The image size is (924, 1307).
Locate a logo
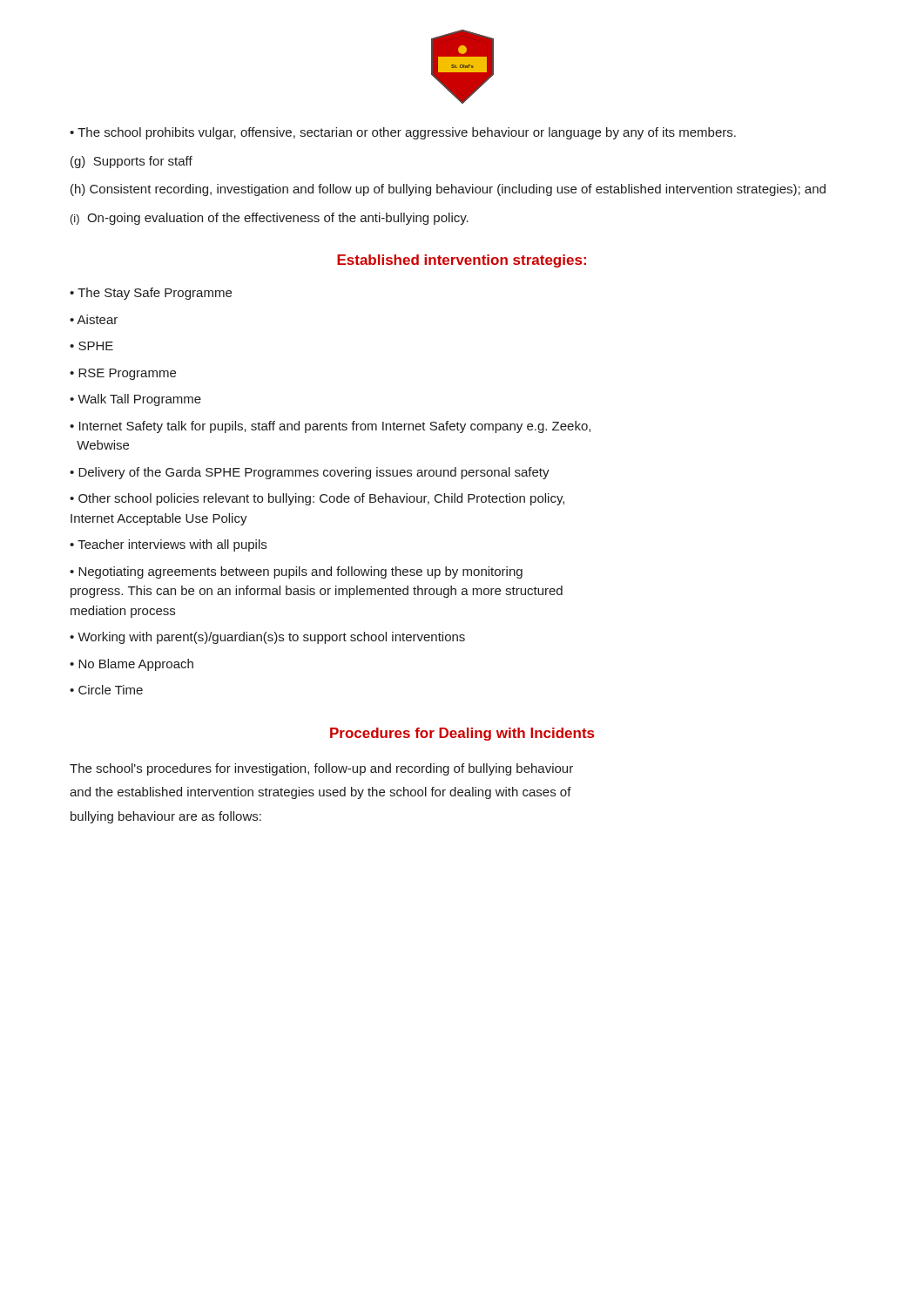(462, 67)
